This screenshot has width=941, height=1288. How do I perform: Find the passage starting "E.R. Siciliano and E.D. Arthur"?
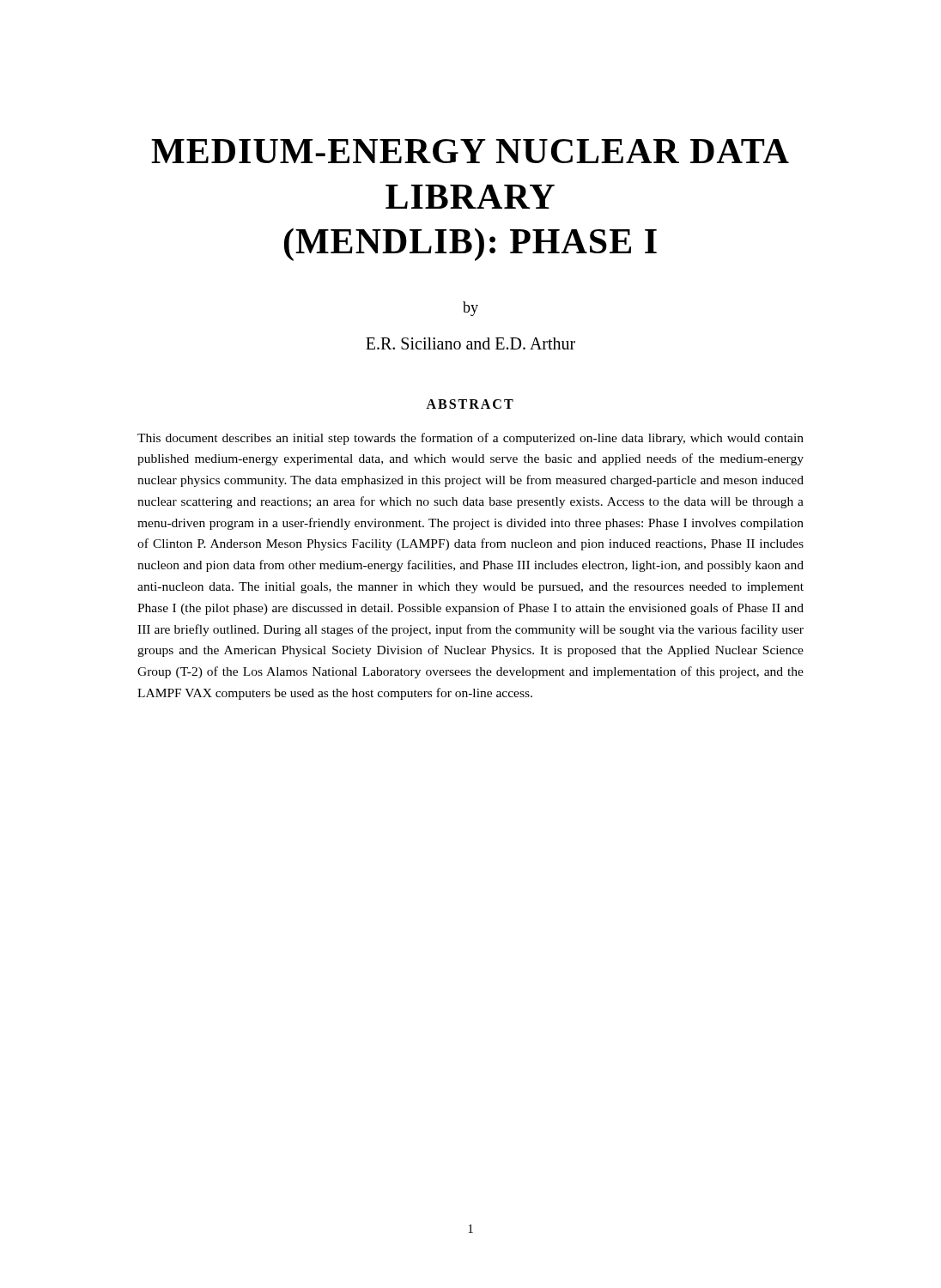[x=470, y=343]
